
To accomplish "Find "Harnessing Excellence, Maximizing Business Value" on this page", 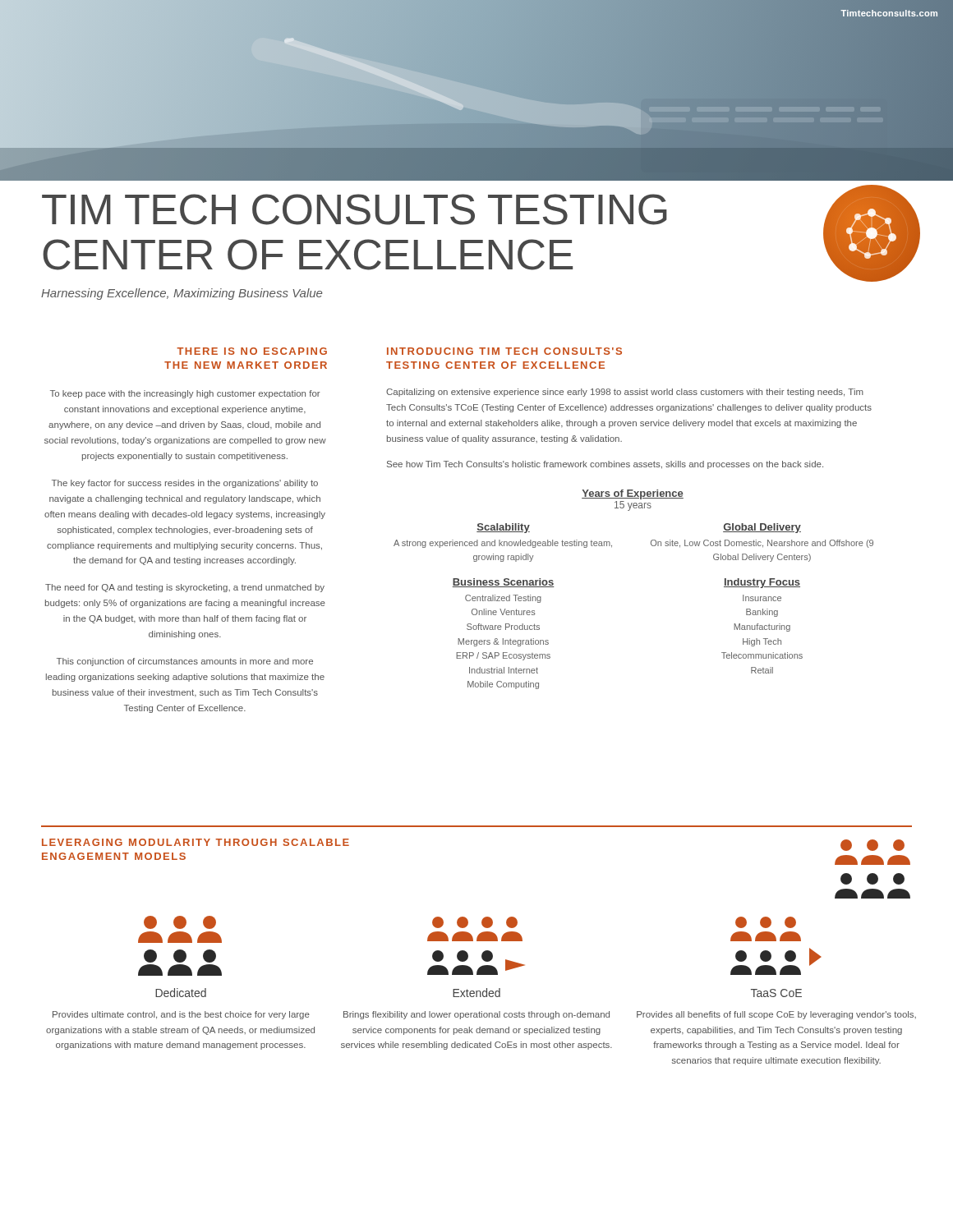I will [x=182, y=293].
